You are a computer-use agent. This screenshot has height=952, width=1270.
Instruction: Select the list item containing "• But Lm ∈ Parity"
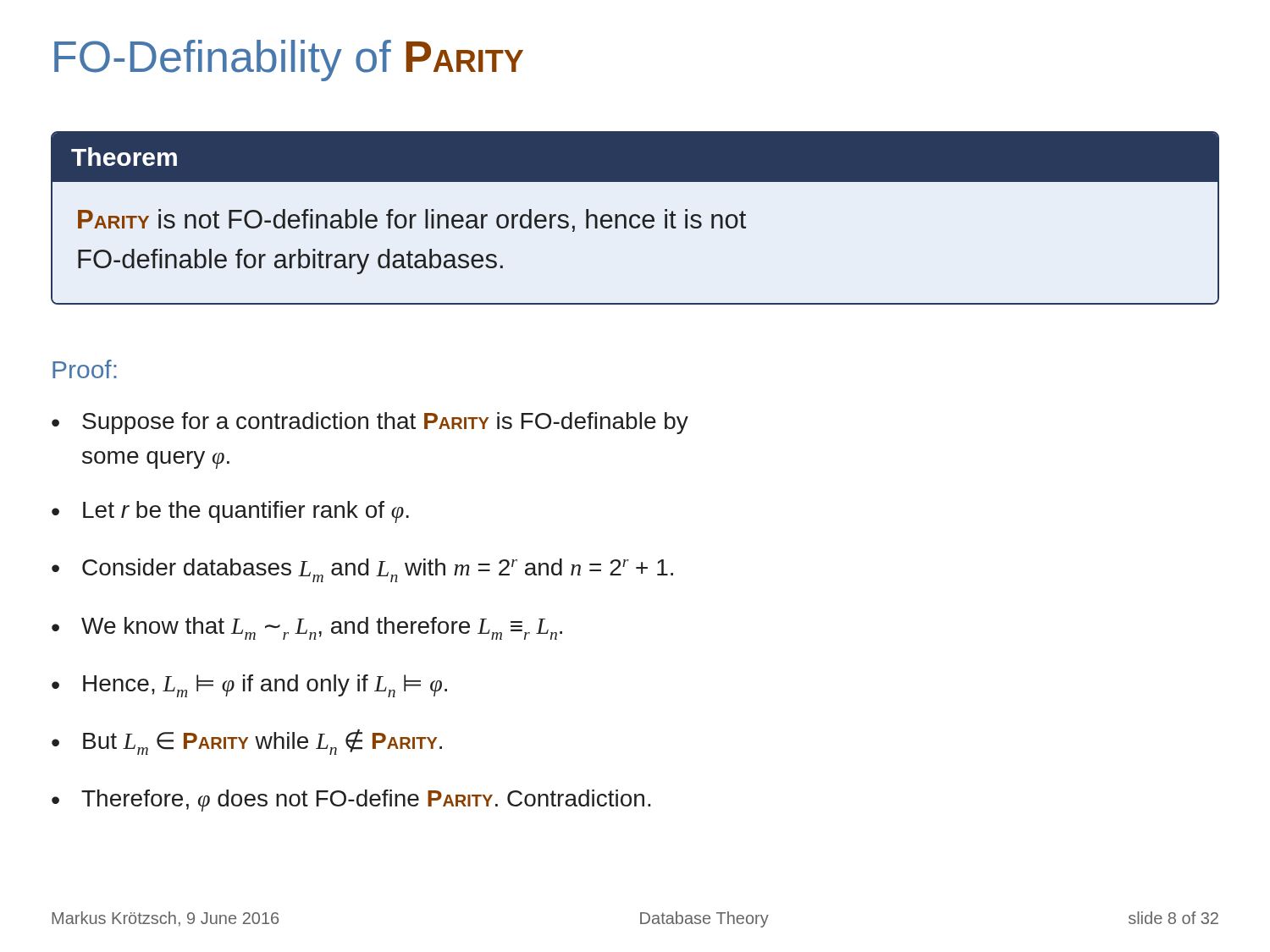click(247, 742)
